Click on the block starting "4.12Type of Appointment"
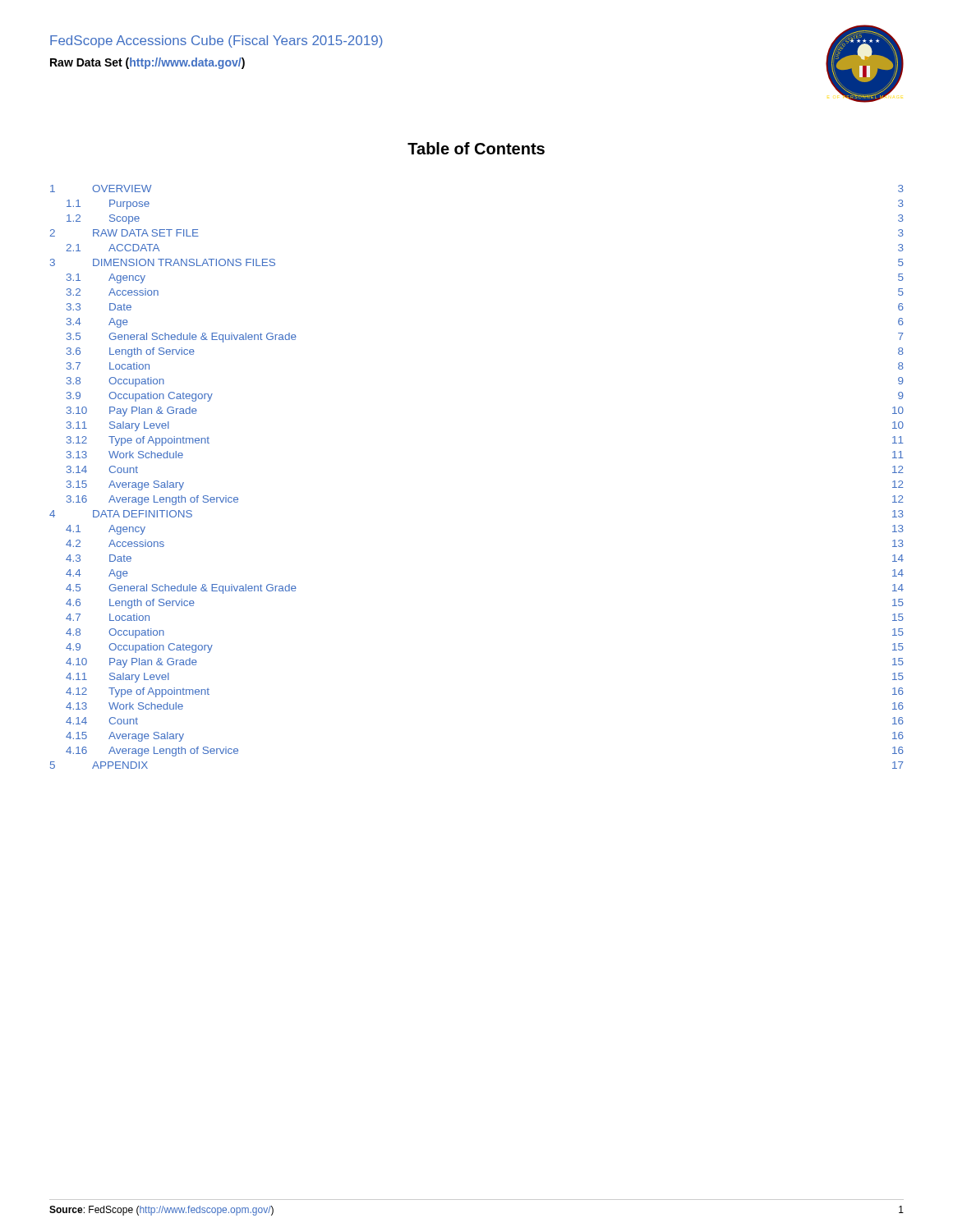The image size is (953, 1232). (78, 692)
